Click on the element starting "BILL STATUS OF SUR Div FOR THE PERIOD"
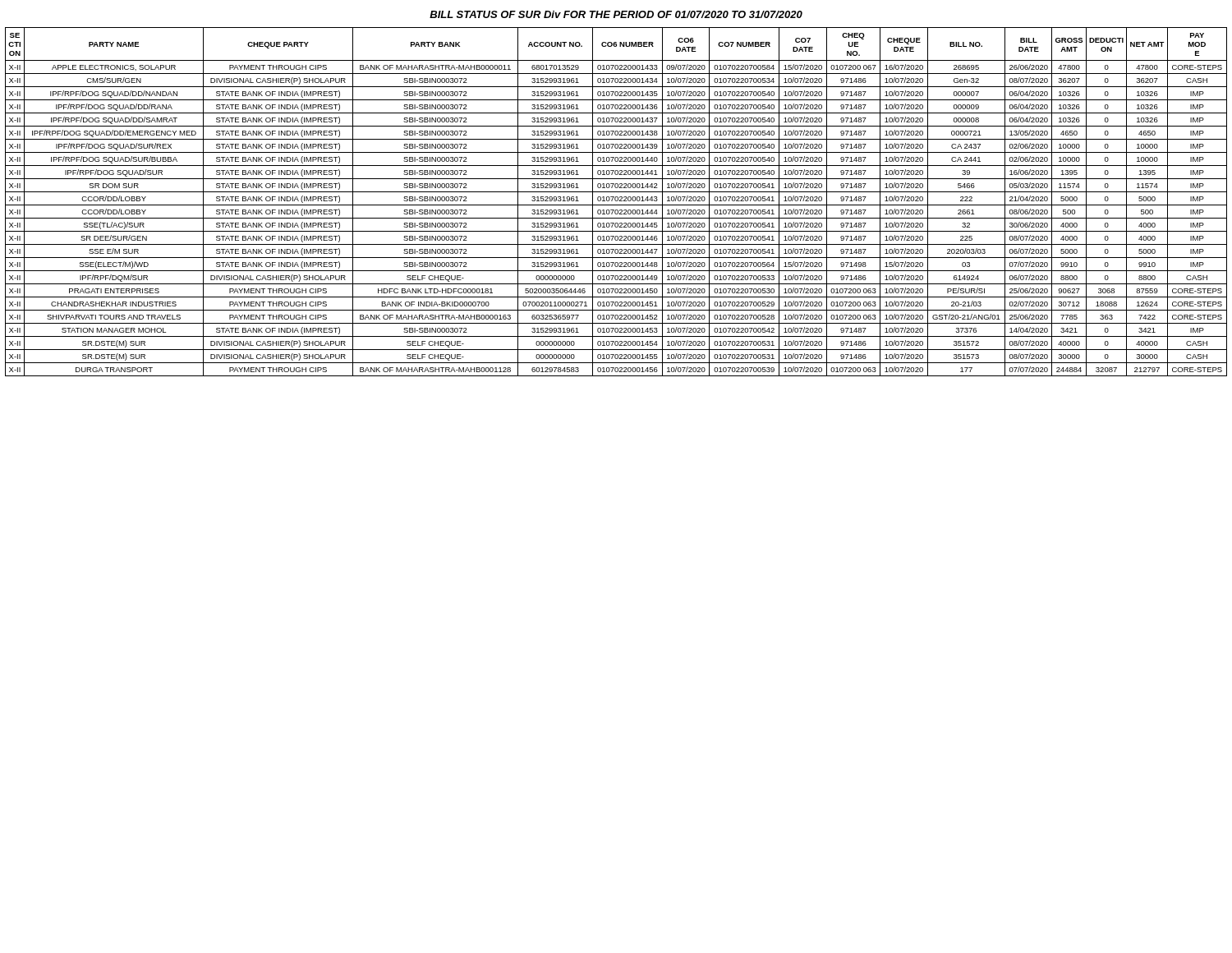Screen dimensions: 953x1232 [616, 14]
